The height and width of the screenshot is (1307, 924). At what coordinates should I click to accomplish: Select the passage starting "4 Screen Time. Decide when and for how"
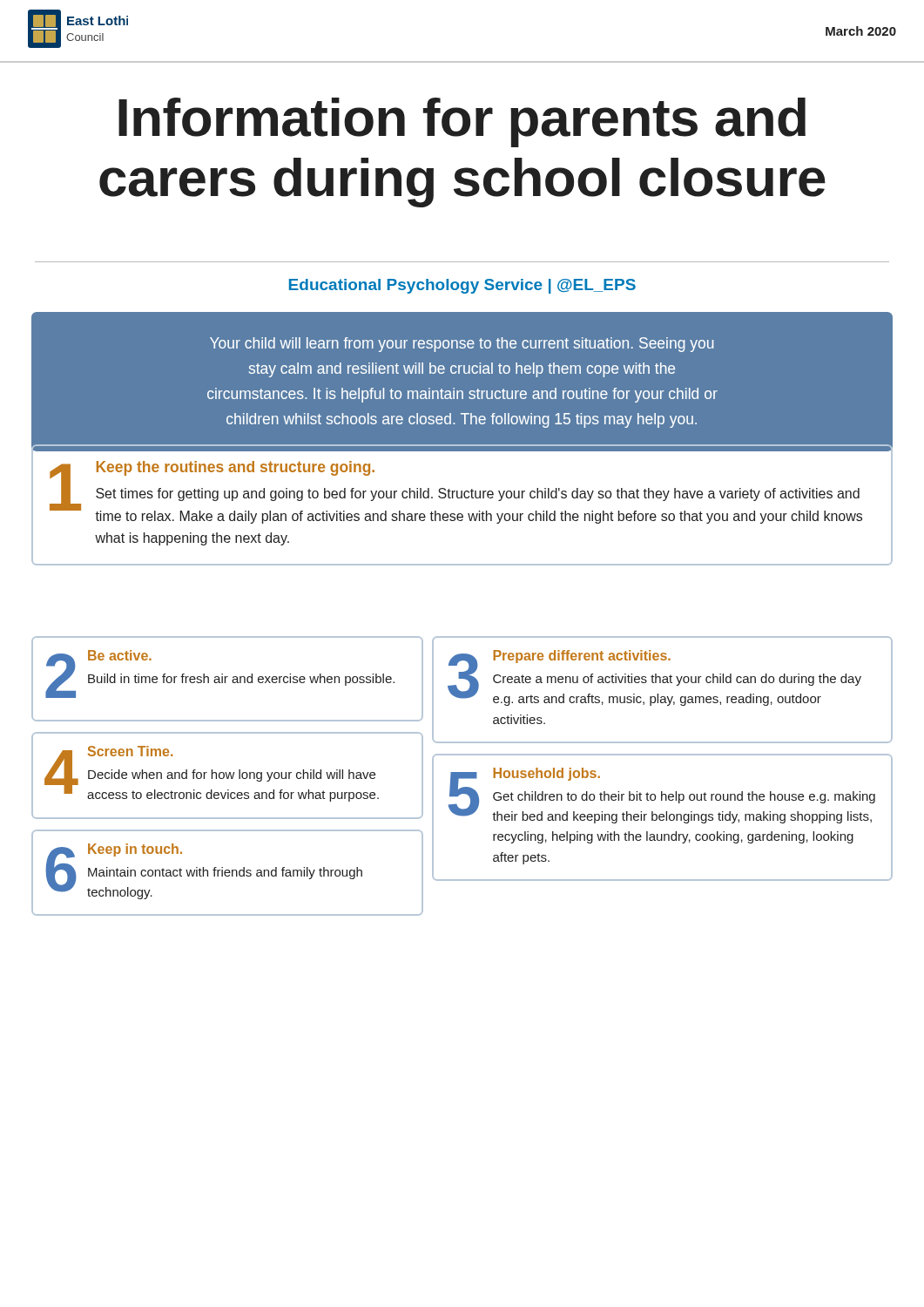click(227, 772)
